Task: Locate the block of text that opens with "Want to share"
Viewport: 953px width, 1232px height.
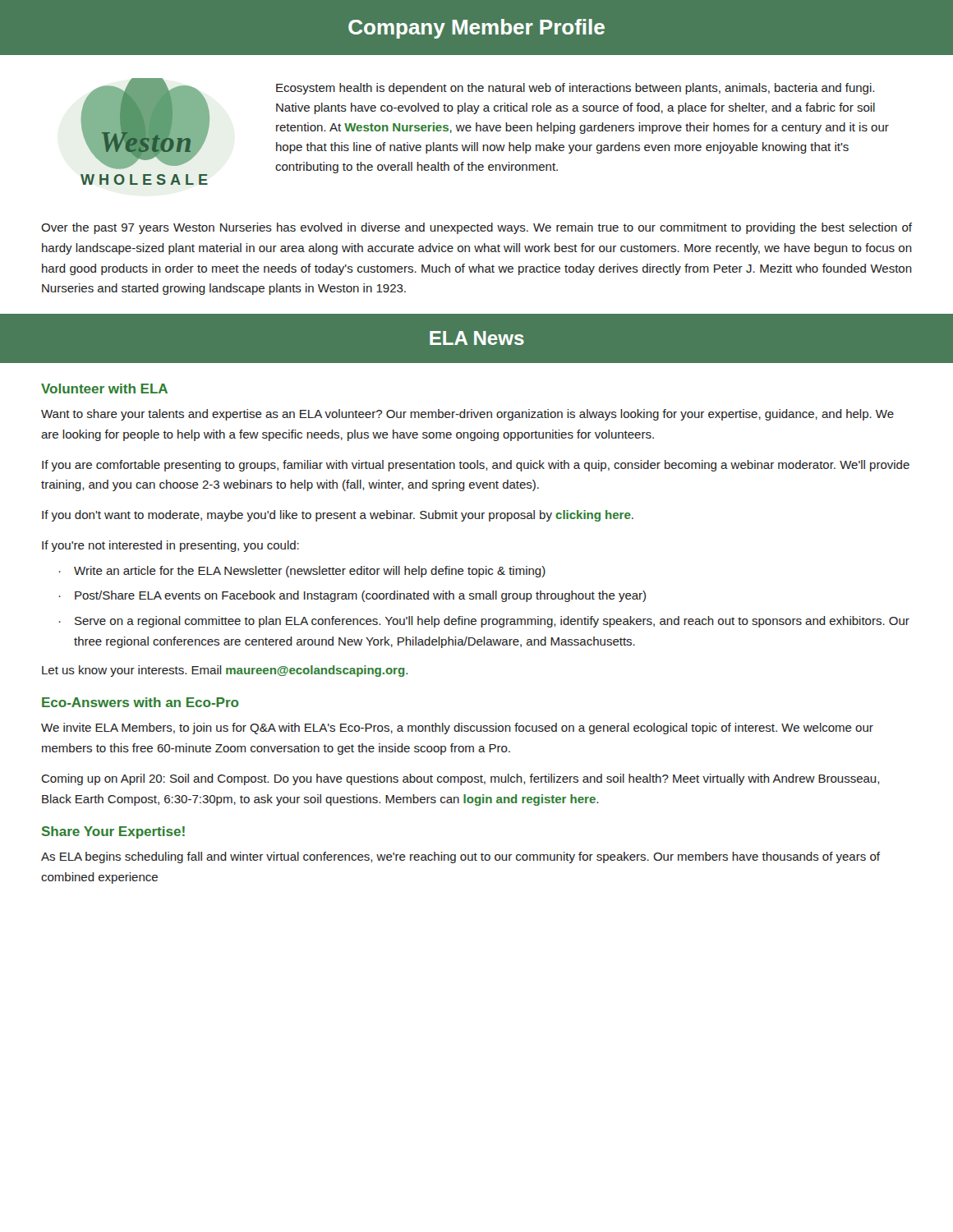Action: pos(467,424)
